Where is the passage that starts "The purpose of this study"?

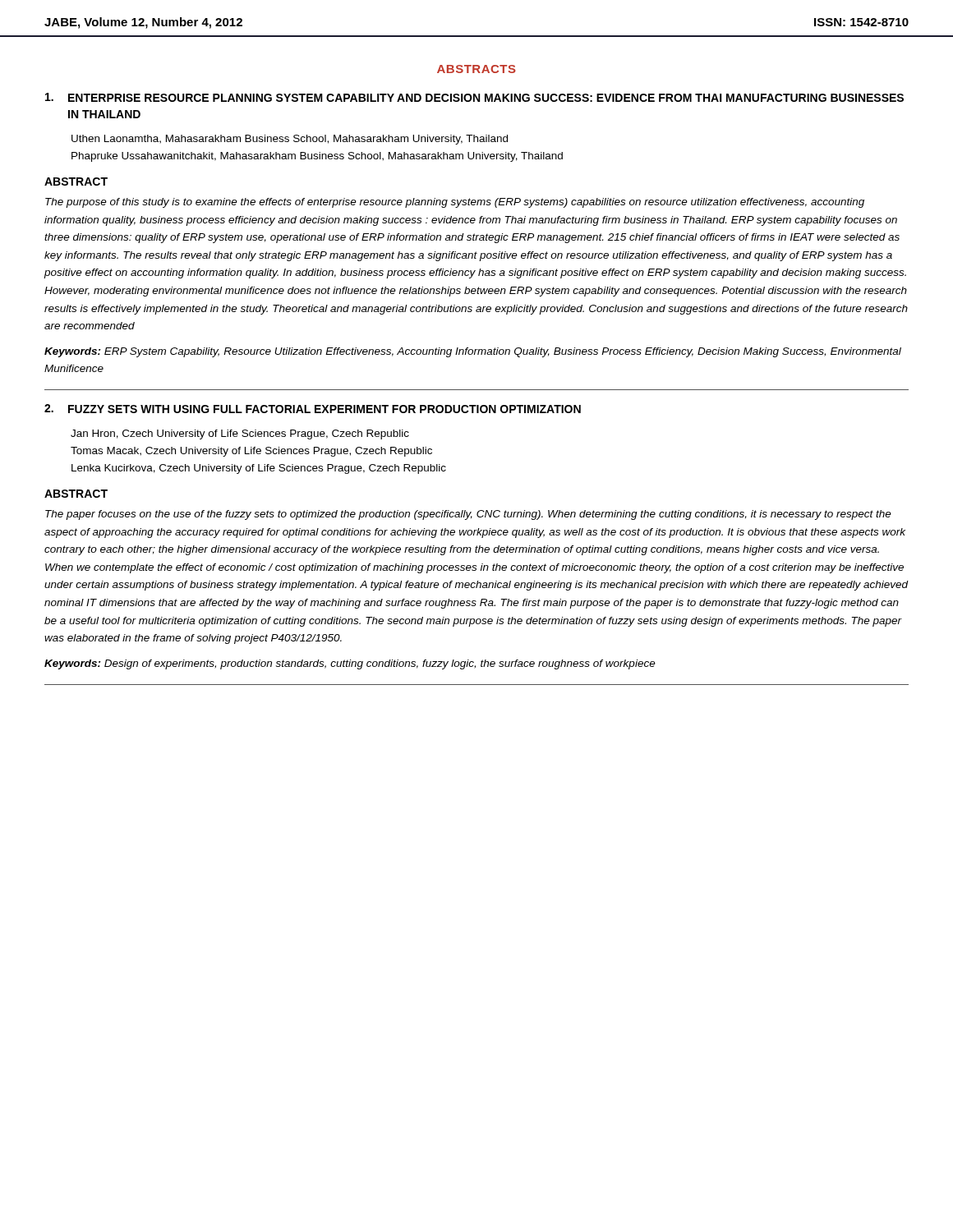[476, 264]
